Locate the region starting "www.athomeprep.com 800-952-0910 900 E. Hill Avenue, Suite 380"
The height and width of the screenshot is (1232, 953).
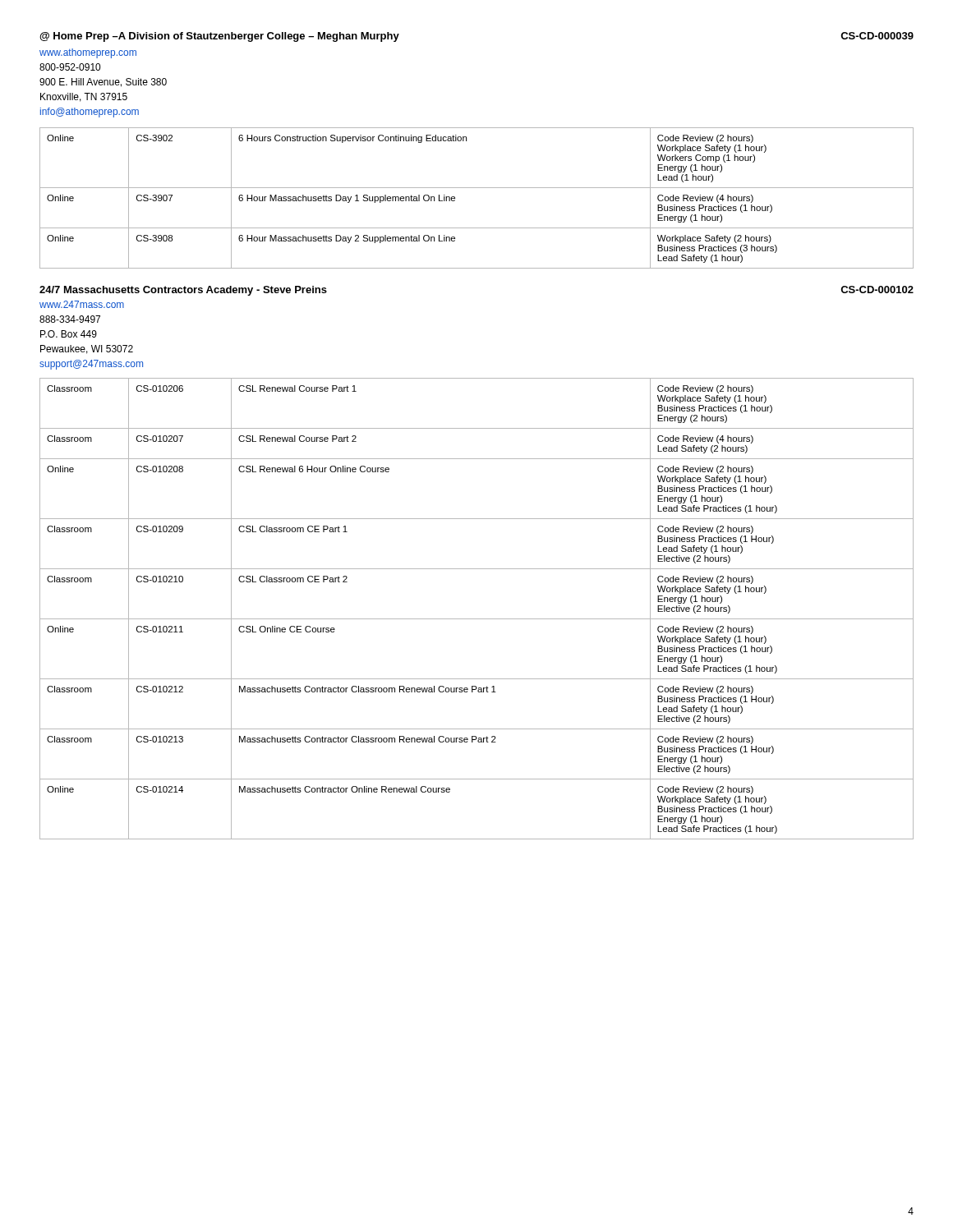pos(103,82)
